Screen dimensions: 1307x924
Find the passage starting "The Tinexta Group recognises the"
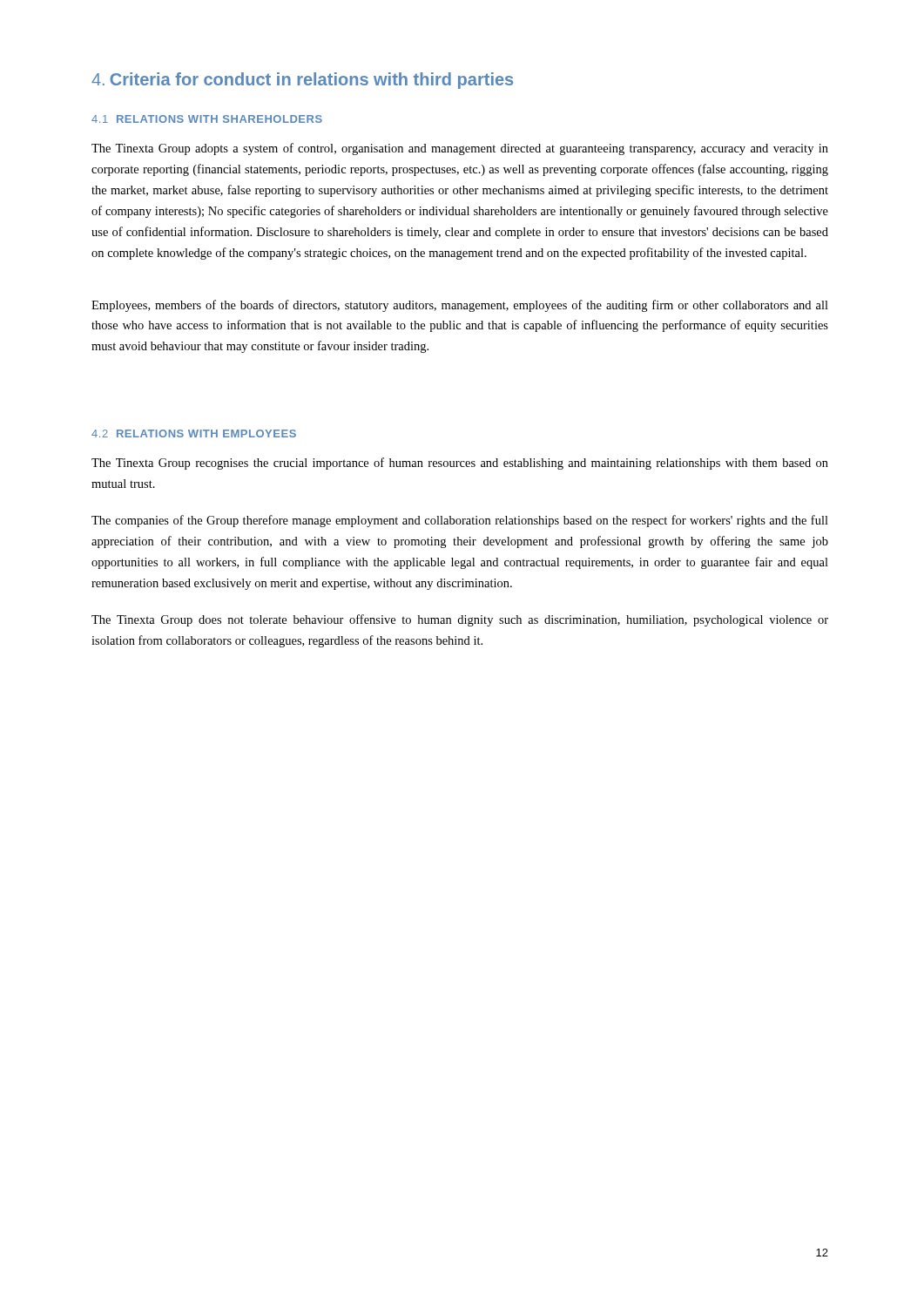tap(460, 473)
